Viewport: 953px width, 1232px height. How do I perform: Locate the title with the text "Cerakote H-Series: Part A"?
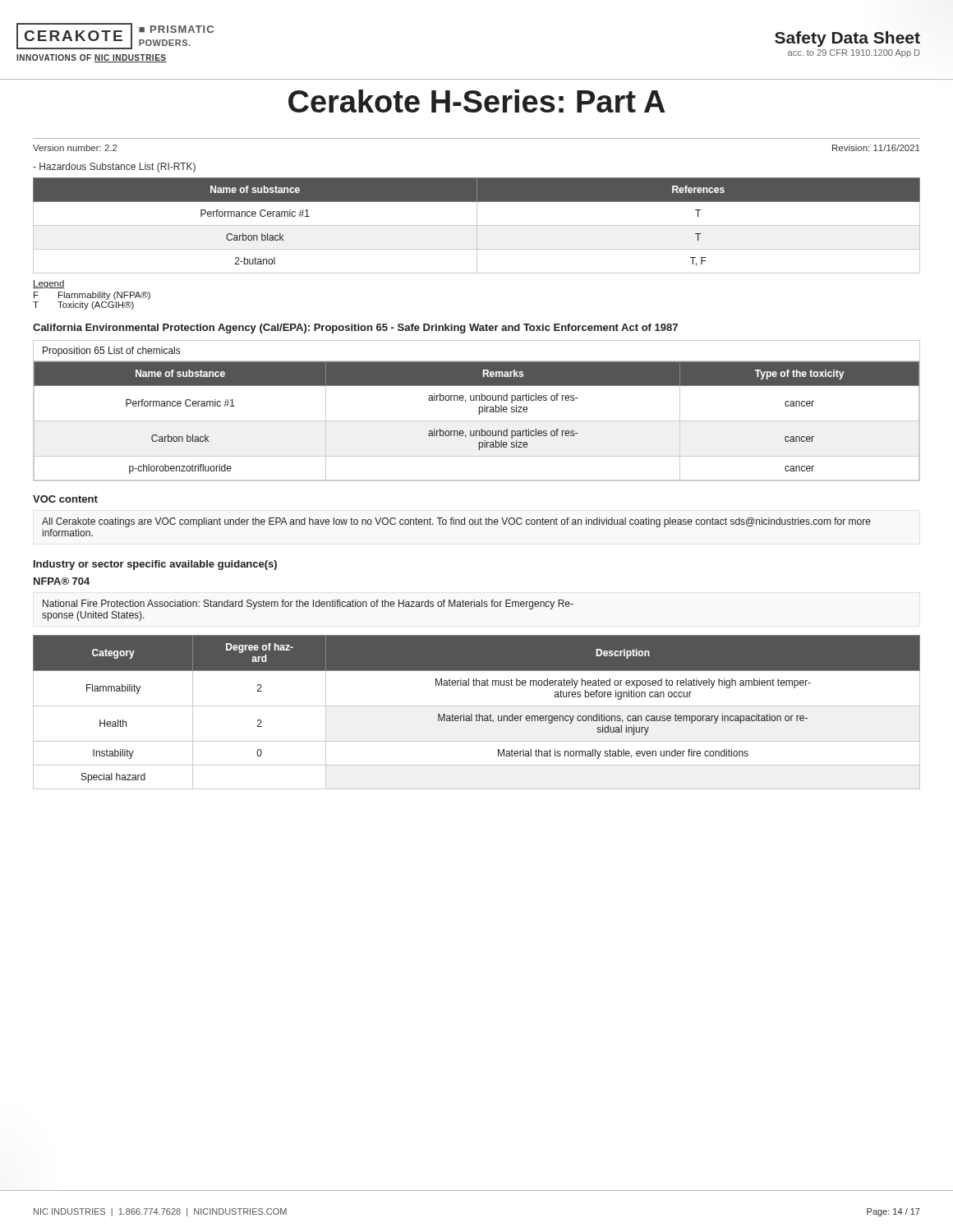click(476, 102)
